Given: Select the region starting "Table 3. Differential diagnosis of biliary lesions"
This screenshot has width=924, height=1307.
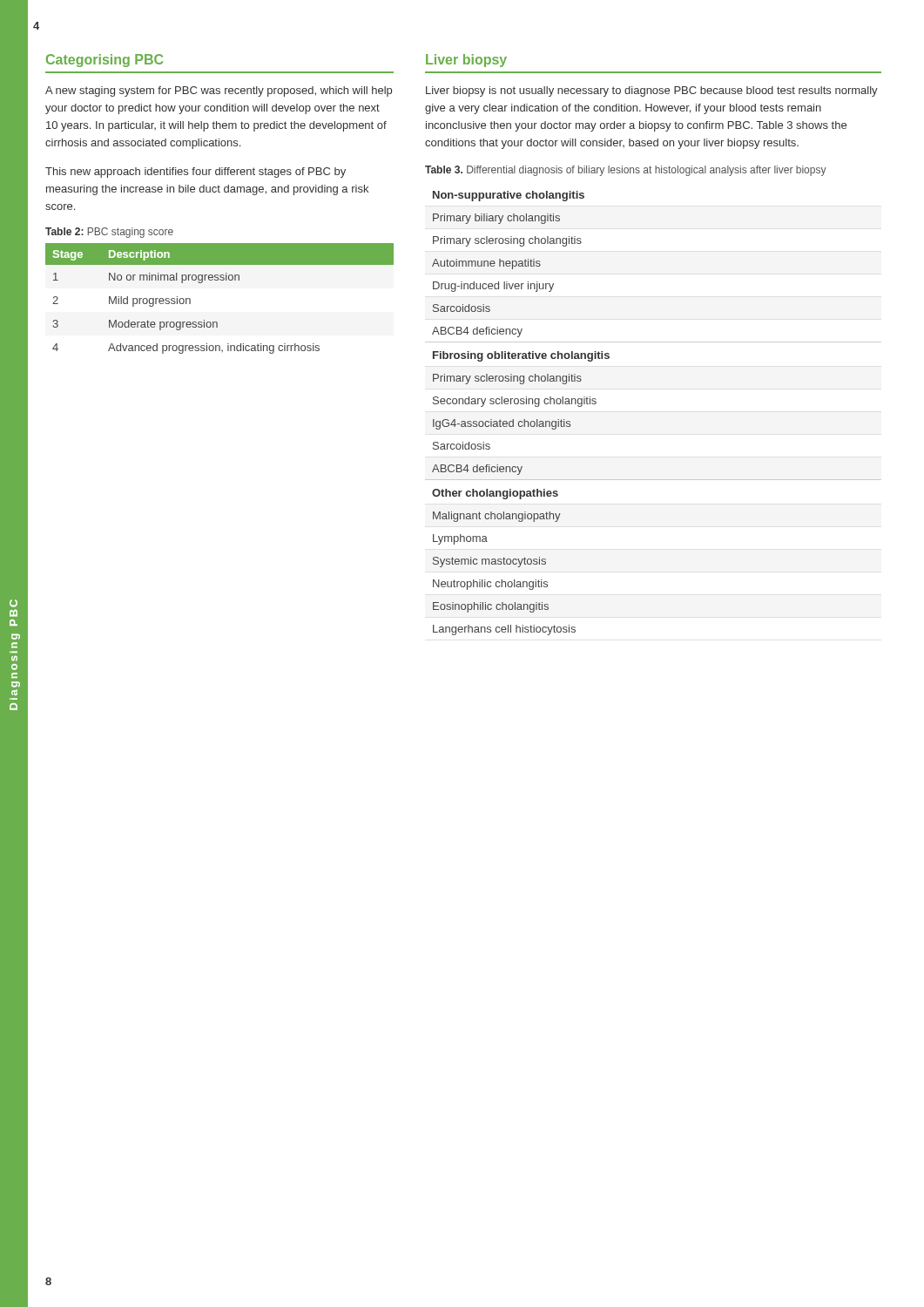Looking at the screenshot, I should pos(625,170).
